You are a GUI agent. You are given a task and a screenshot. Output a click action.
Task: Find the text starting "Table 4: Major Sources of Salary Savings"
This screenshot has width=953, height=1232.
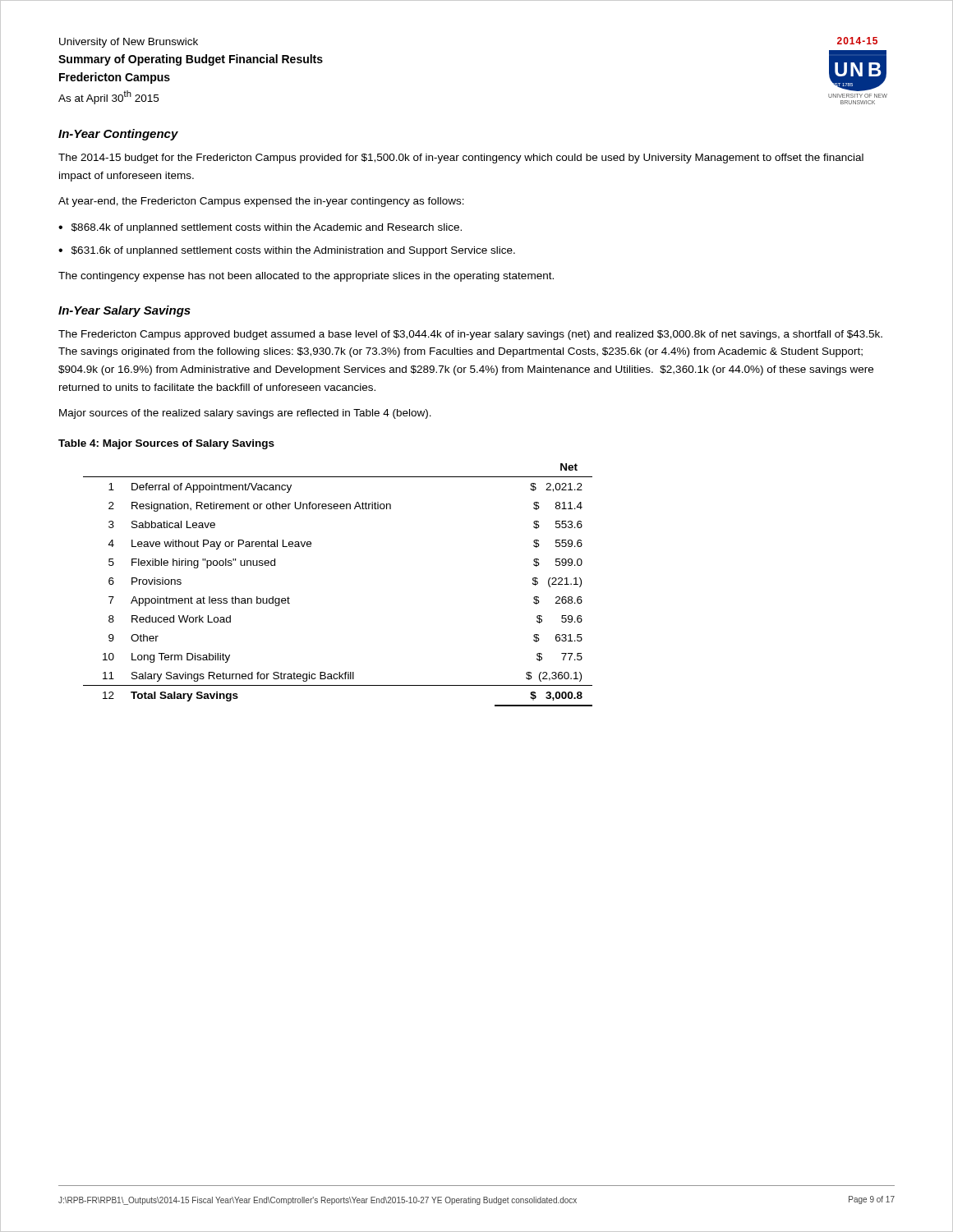(166, 443)
